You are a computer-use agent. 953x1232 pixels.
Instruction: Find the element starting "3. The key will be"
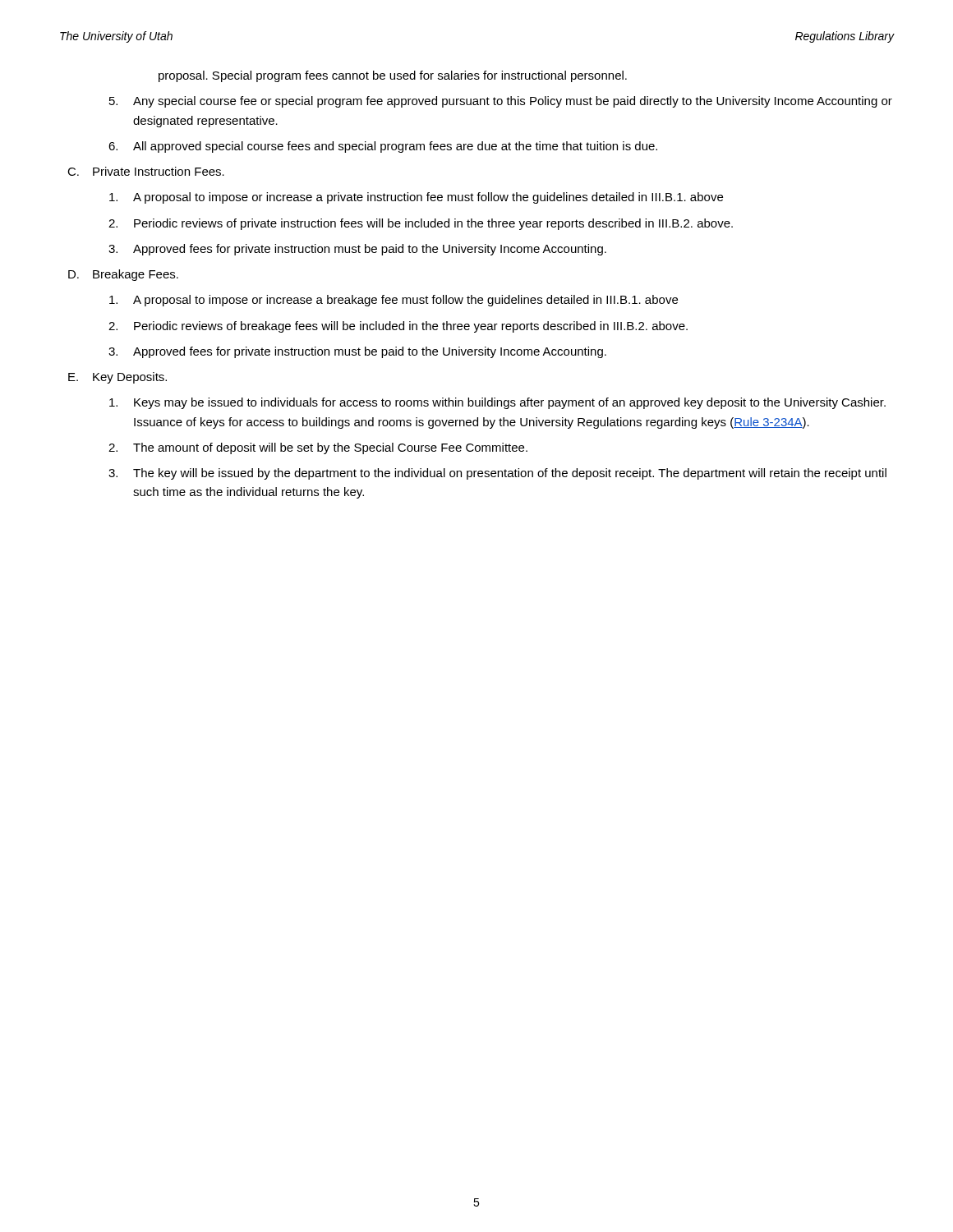coord(501,482)
